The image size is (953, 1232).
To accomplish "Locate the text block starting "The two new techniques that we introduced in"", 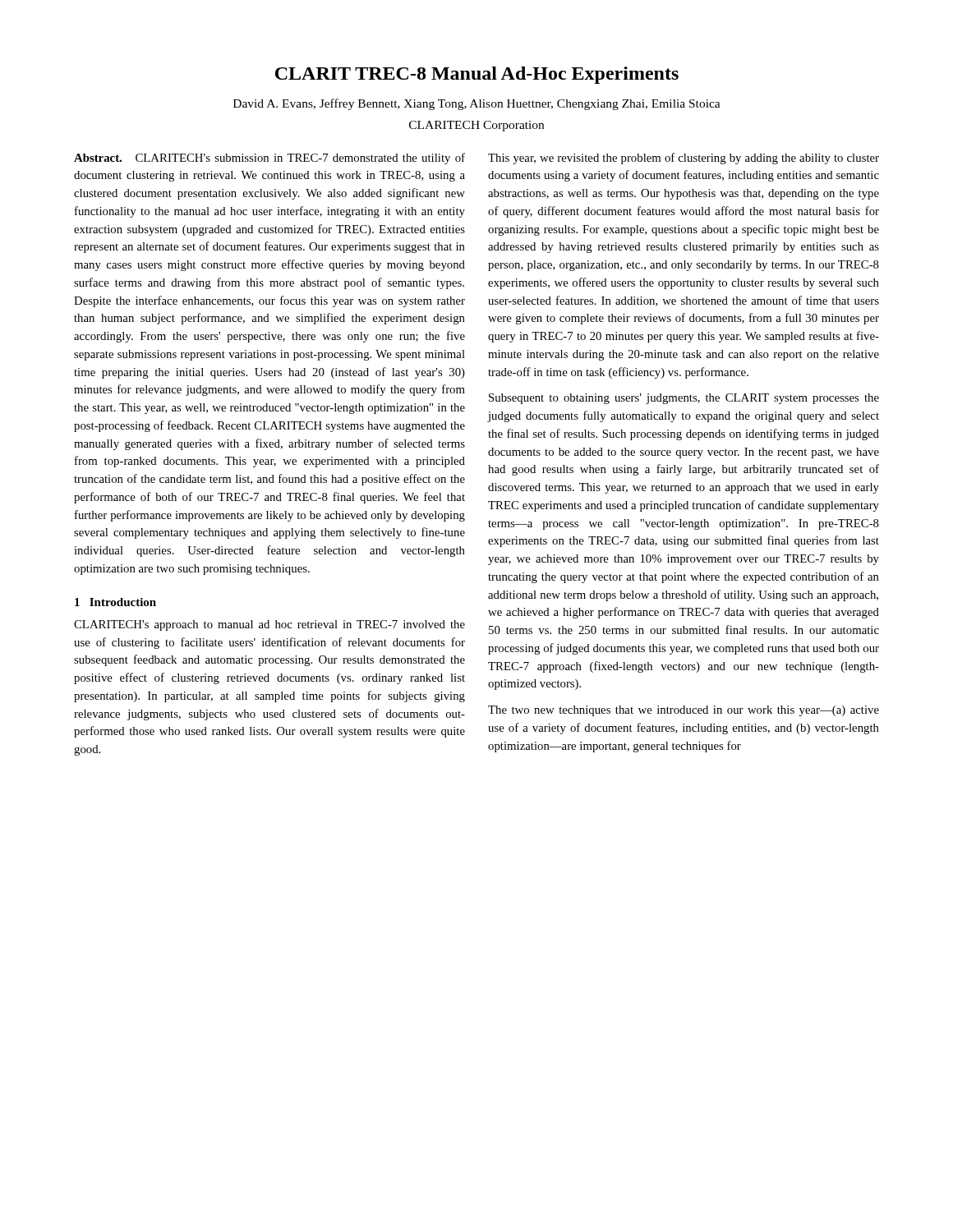I will tap(684, 728).
